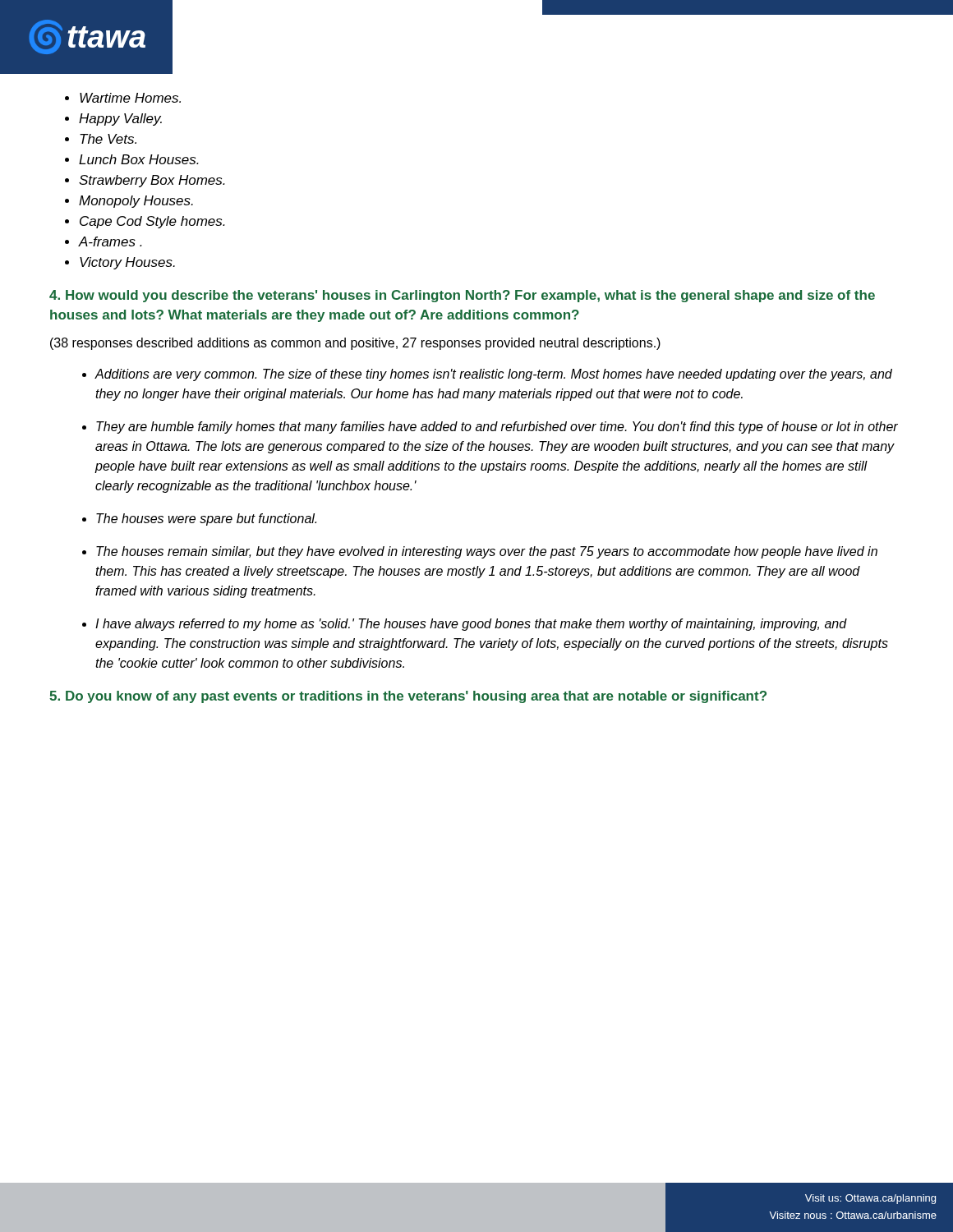Click on the text block containing "(38 responses described additions as common and positive,"

coord(355,343)
